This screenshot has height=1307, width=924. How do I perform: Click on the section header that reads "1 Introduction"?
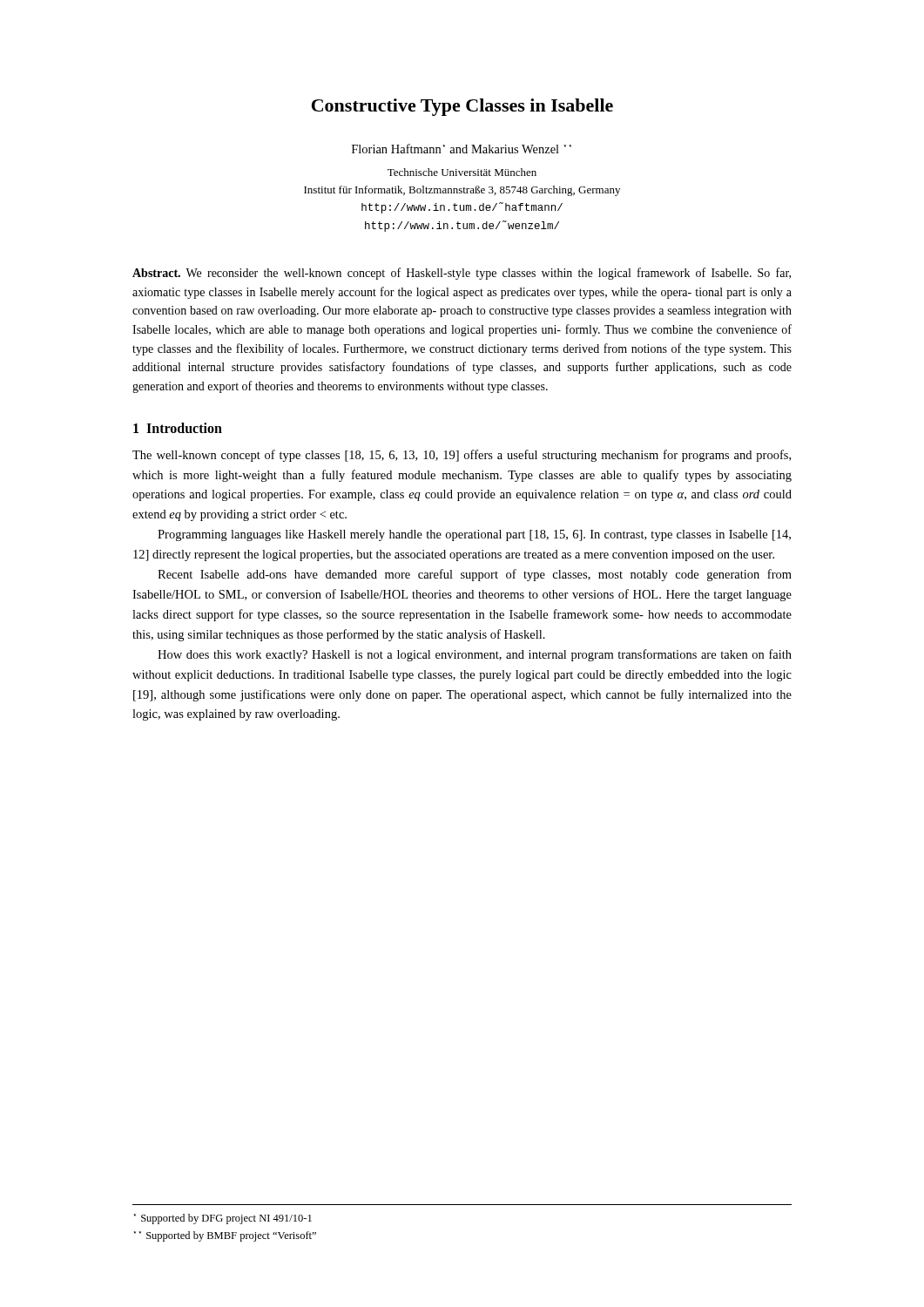[x=177, y=428]
